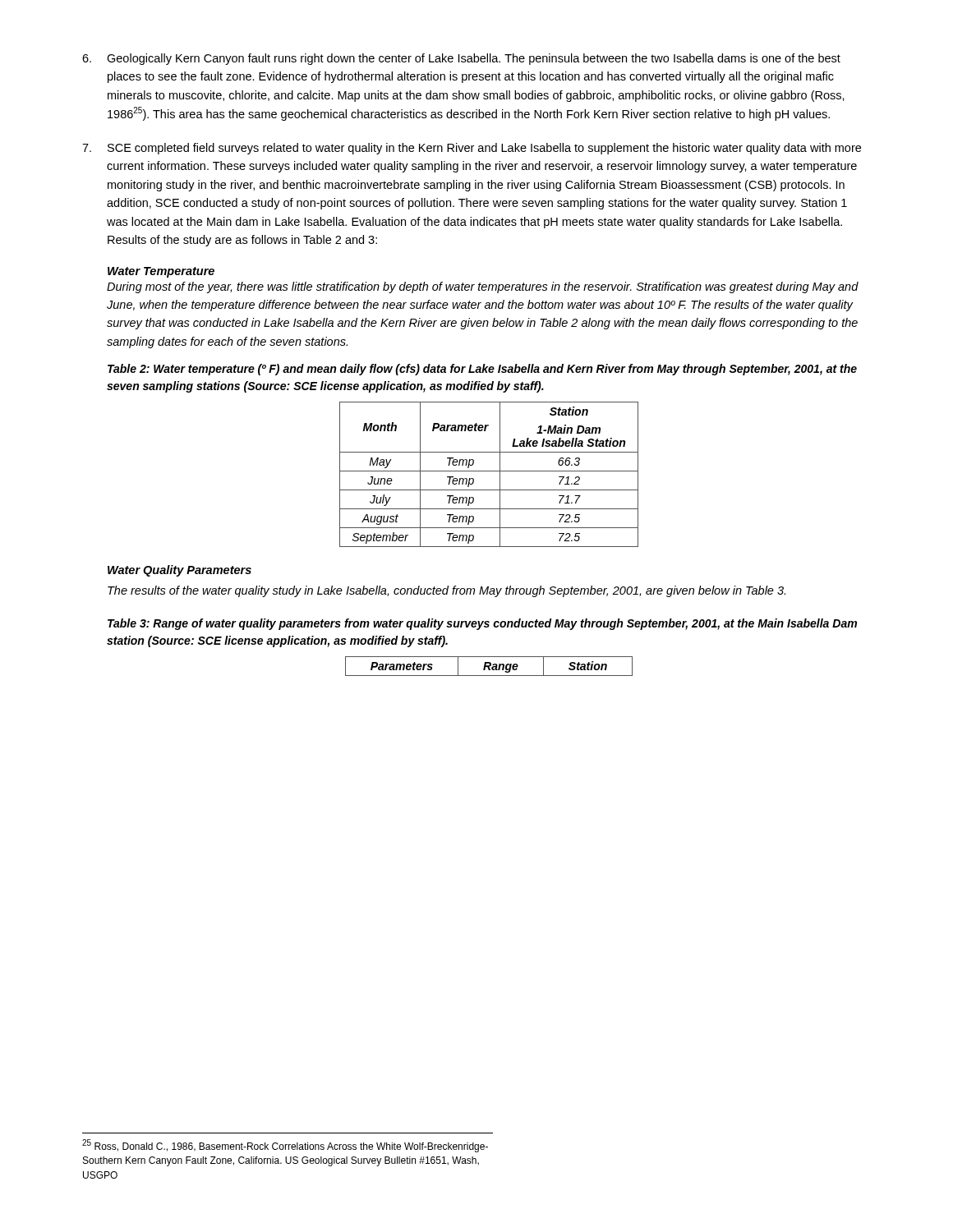
Task: Find the table that mentions "1-Main Dam Lake Isabella"
Action: click(489, 475)
